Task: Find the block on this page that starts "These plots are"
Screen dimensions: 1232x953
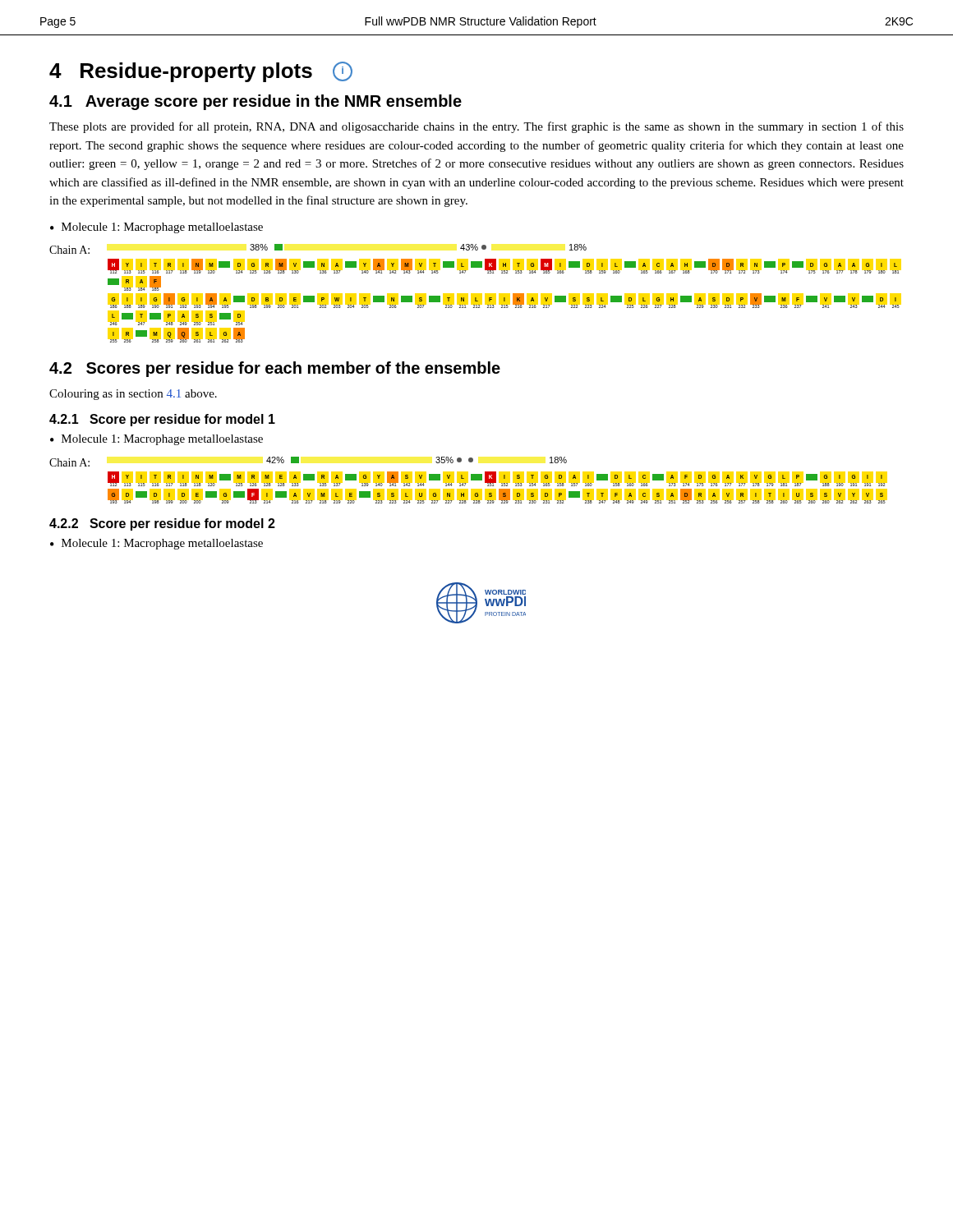Action: click(476, 163)
